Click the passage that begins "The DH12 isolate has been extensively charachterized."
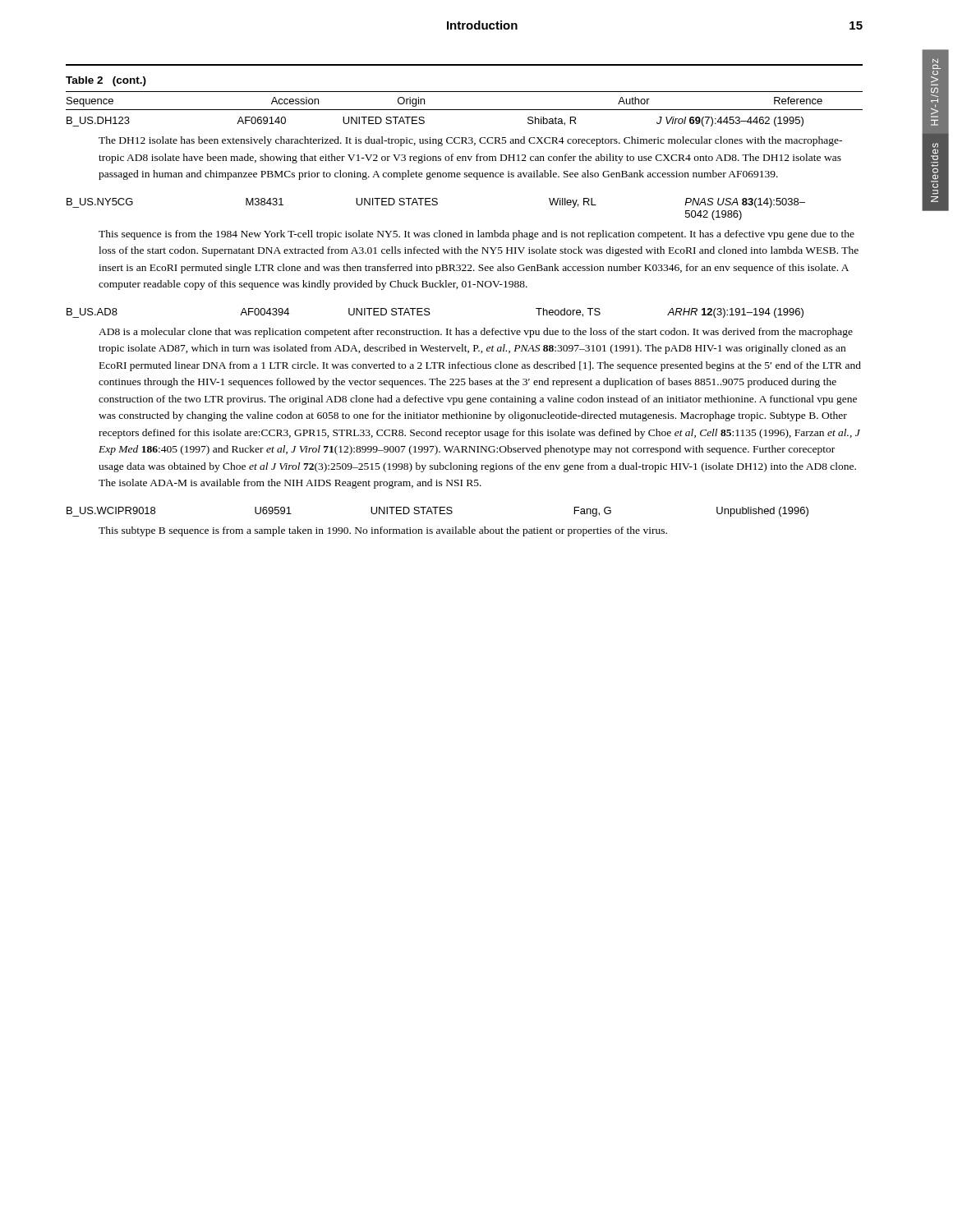 (470, 157)
